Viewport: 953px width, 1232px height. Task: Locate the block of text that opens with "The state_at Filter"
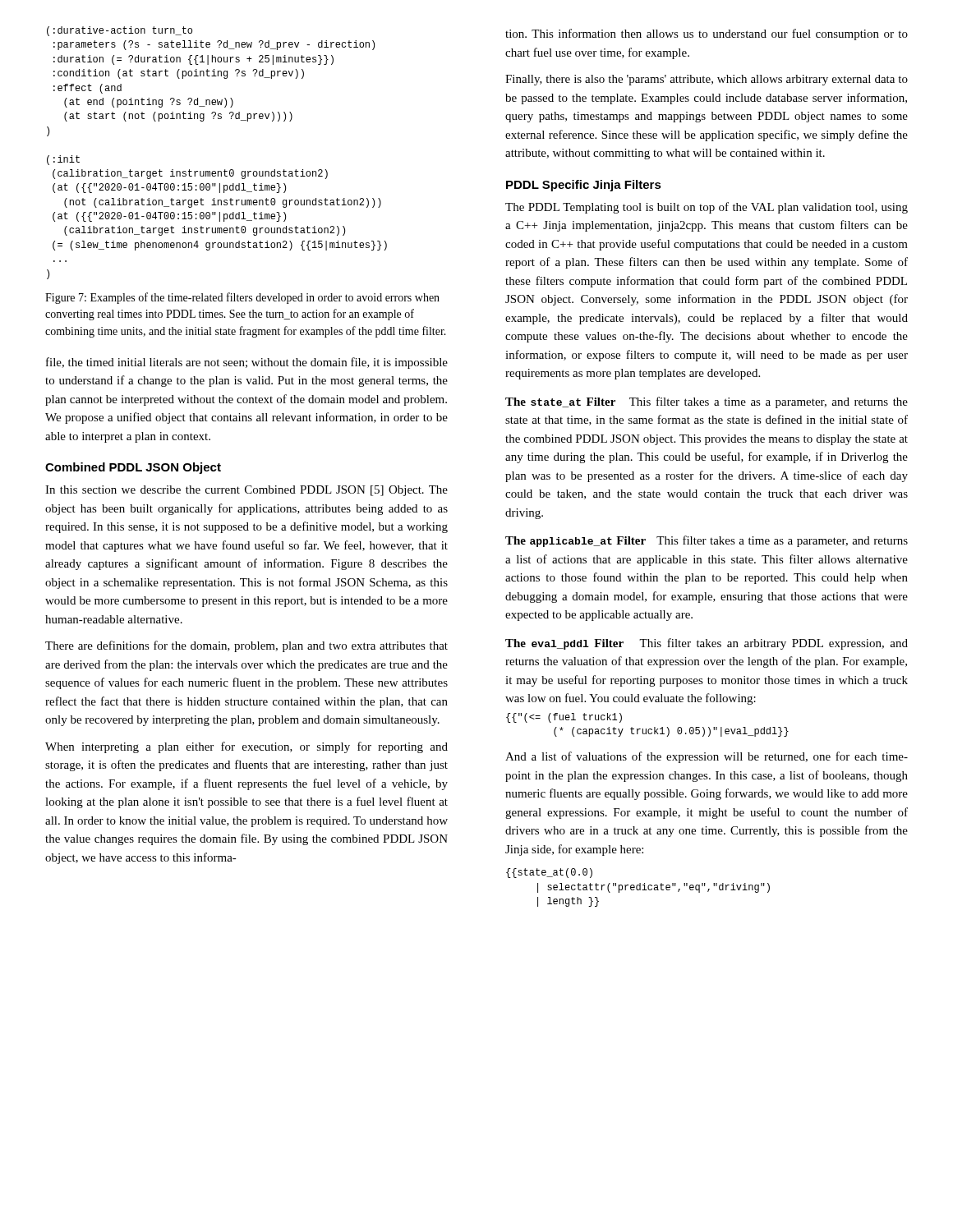707,457
